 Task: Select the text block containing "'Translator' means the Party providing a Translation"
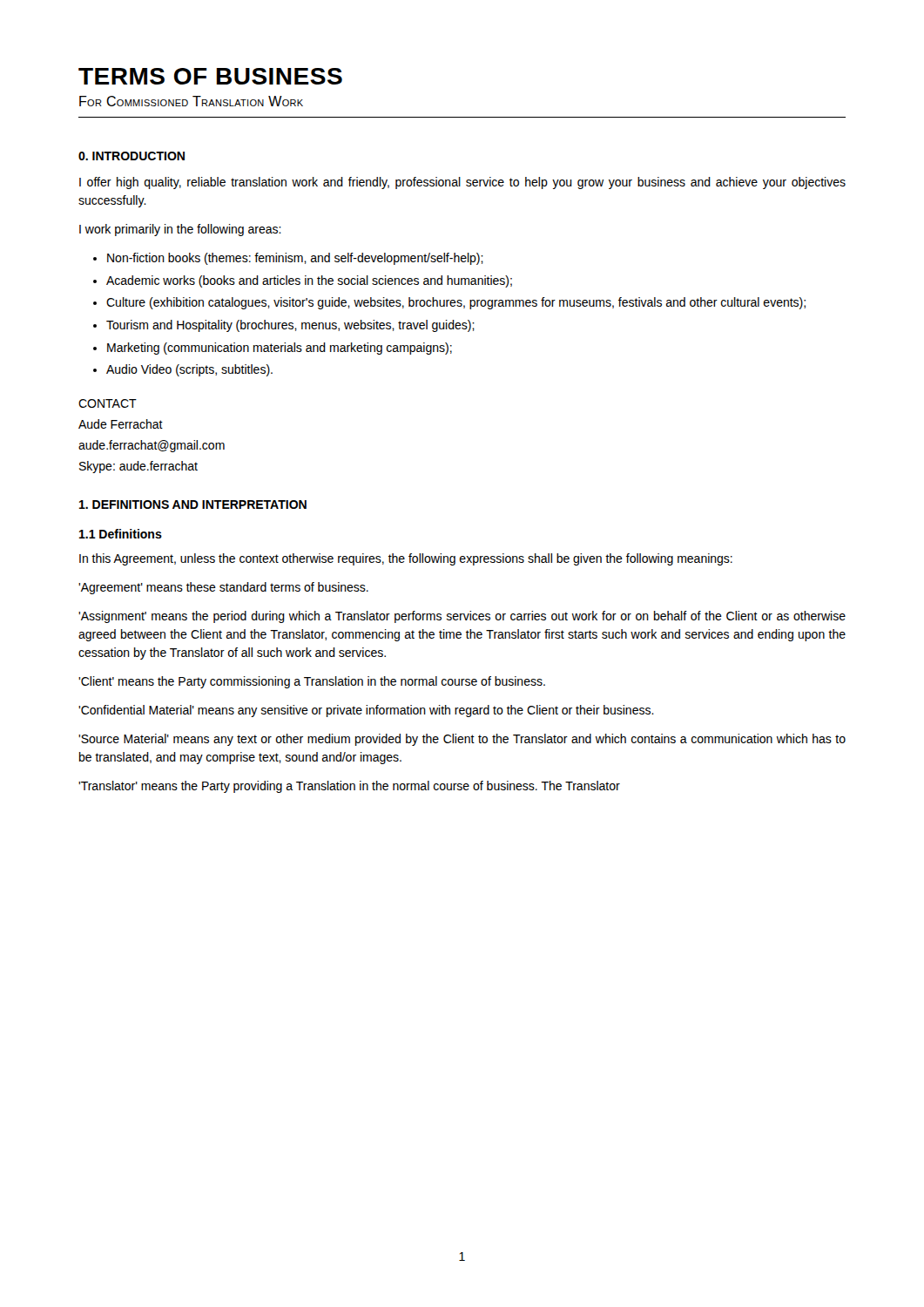coord(349,786)
